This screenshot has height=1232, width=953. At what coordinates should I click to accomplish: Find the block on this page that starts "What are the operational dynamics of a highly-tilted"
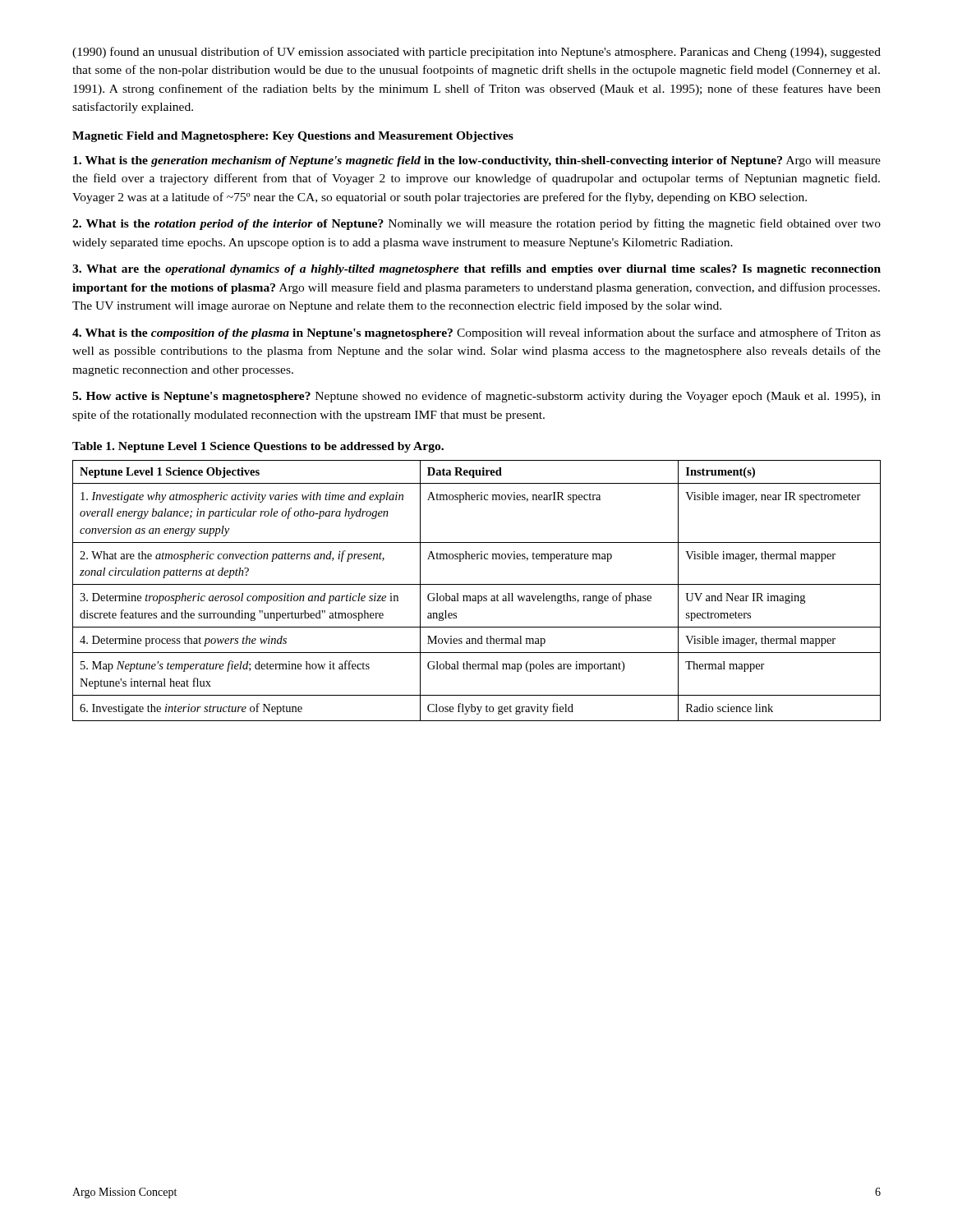pos(476,287)
